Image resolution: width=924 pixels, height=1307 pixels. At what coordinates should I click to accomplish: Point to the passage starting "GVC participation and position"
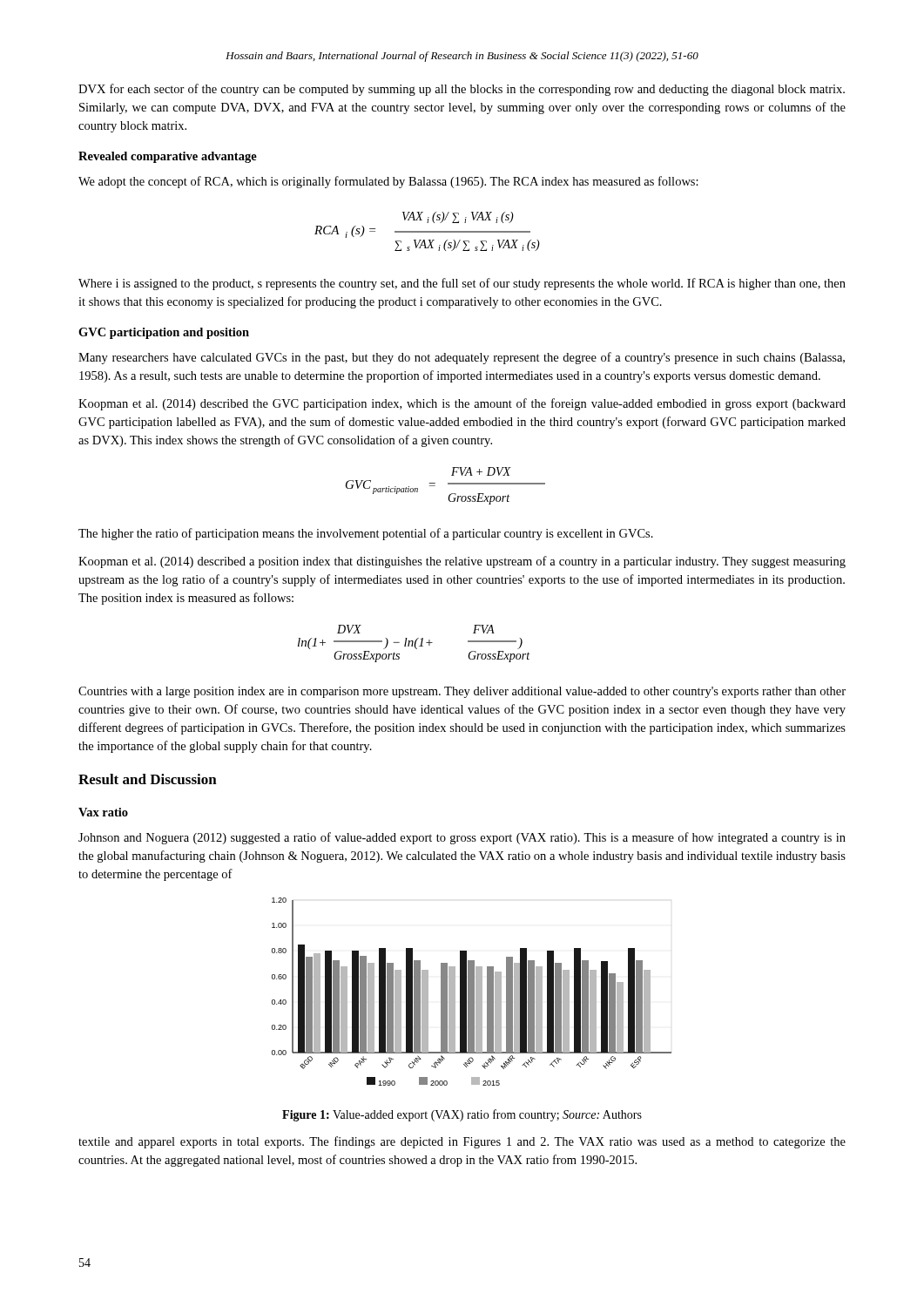pyautogui.click(x=164, y=332)
